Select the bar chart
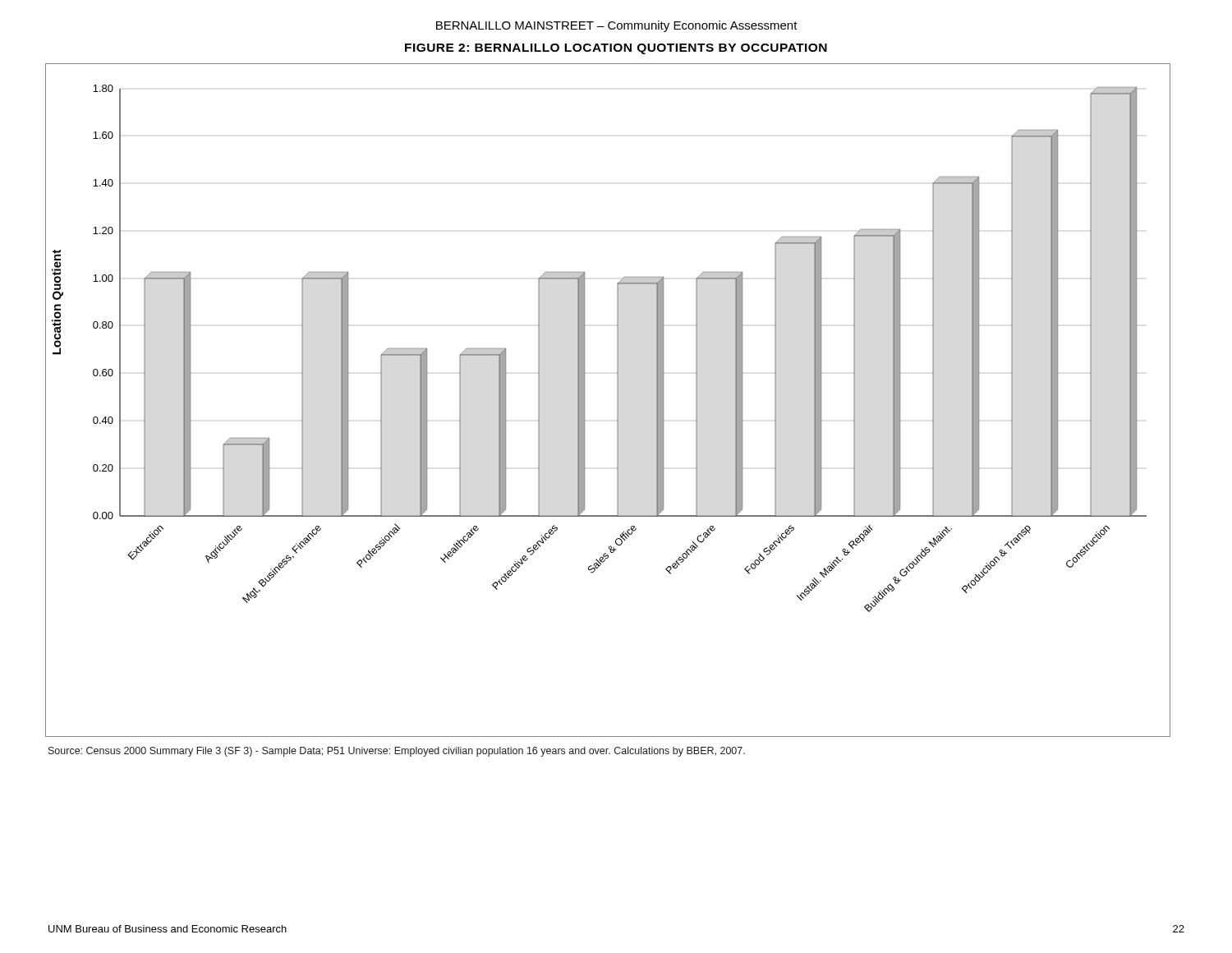Screen dimensions: 953x1232 click(x=608, y=400)
